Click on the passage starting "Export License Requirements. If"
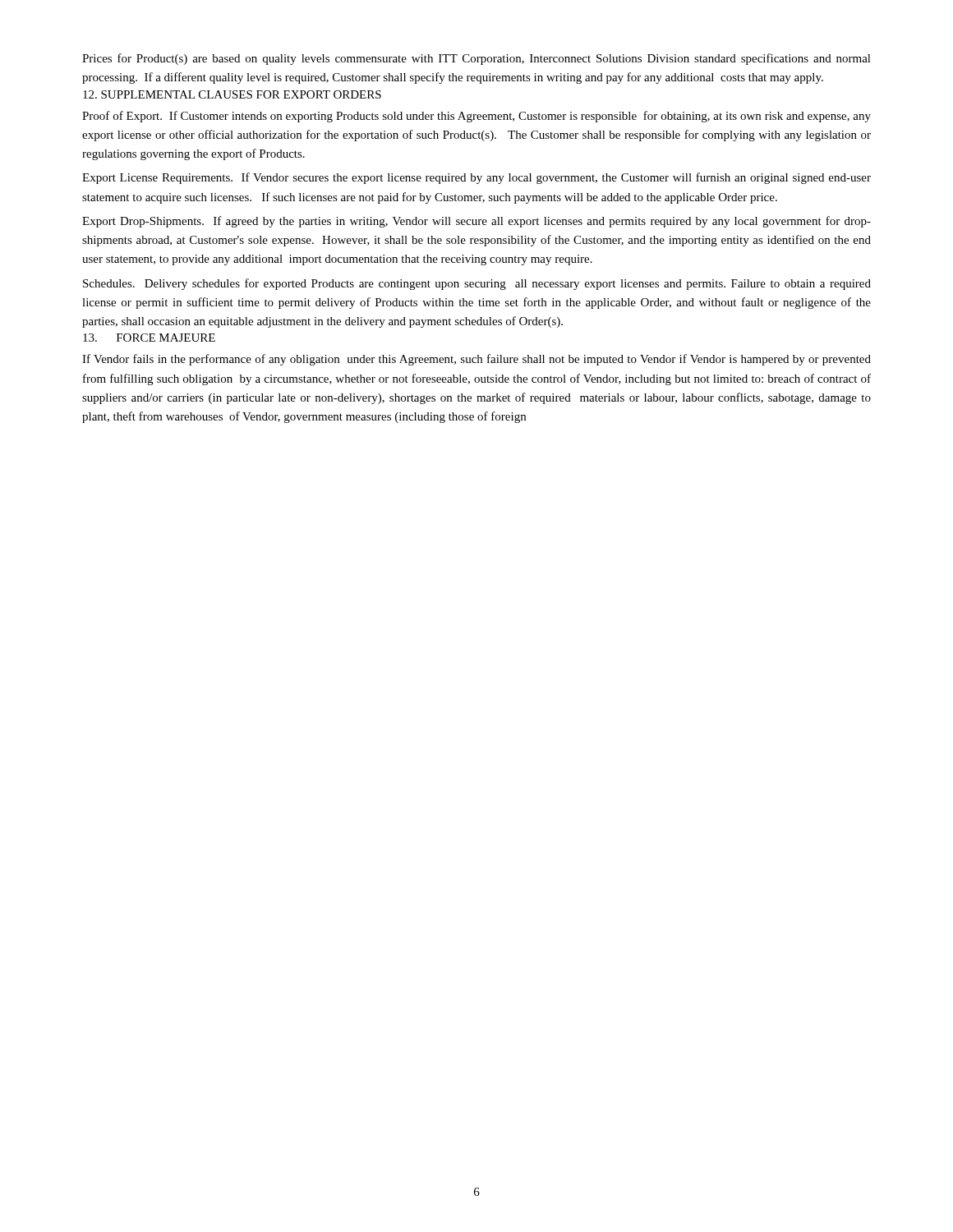The height and width of the screenshot is (1232, 953). (476, 187)
